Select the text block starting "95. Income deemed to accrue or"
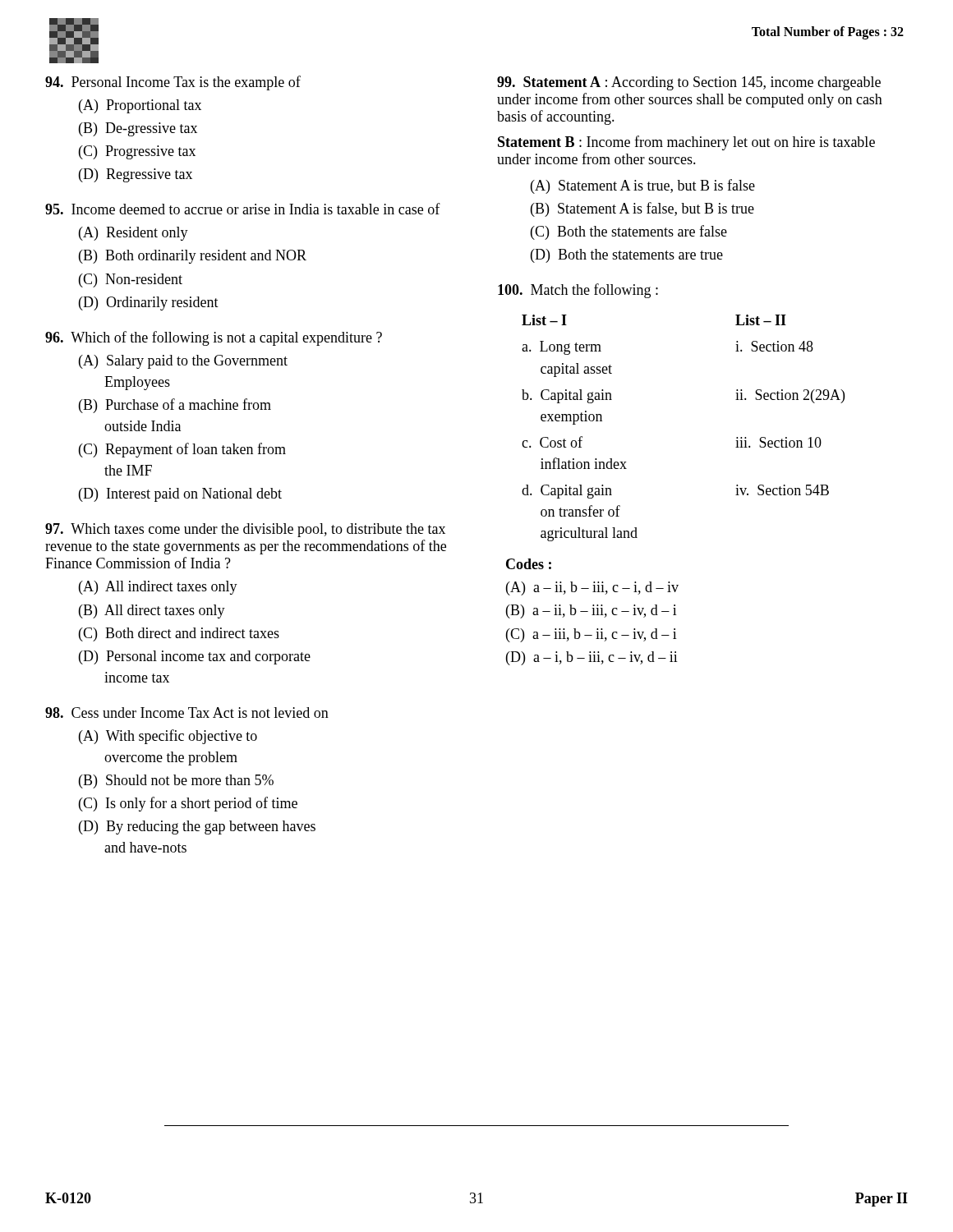The height and width of the screenshot is (1232, 953). point(259,257)
